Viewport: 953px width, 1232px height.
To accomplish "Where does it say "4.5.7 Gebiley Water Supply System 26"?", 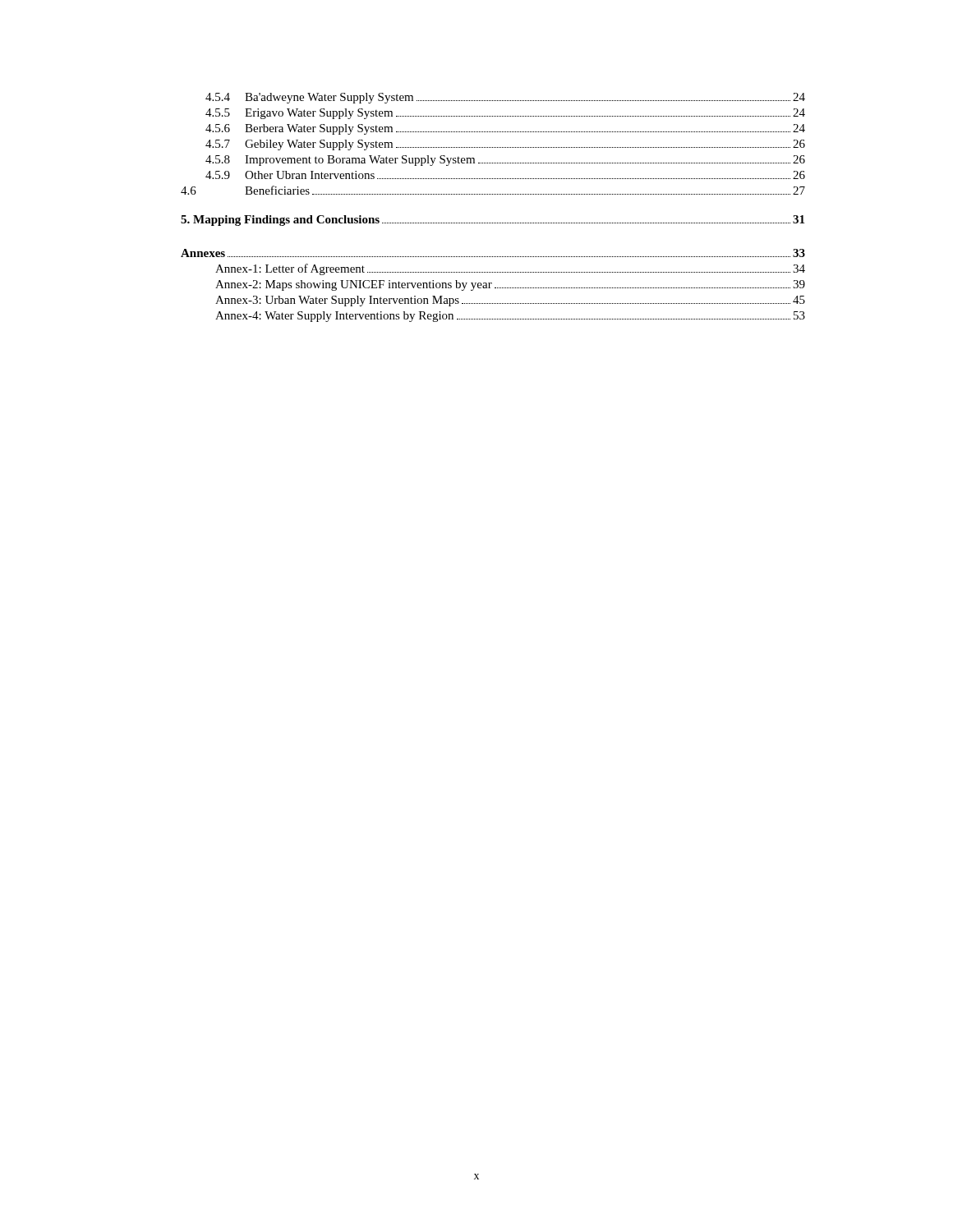I will [493, 144].
